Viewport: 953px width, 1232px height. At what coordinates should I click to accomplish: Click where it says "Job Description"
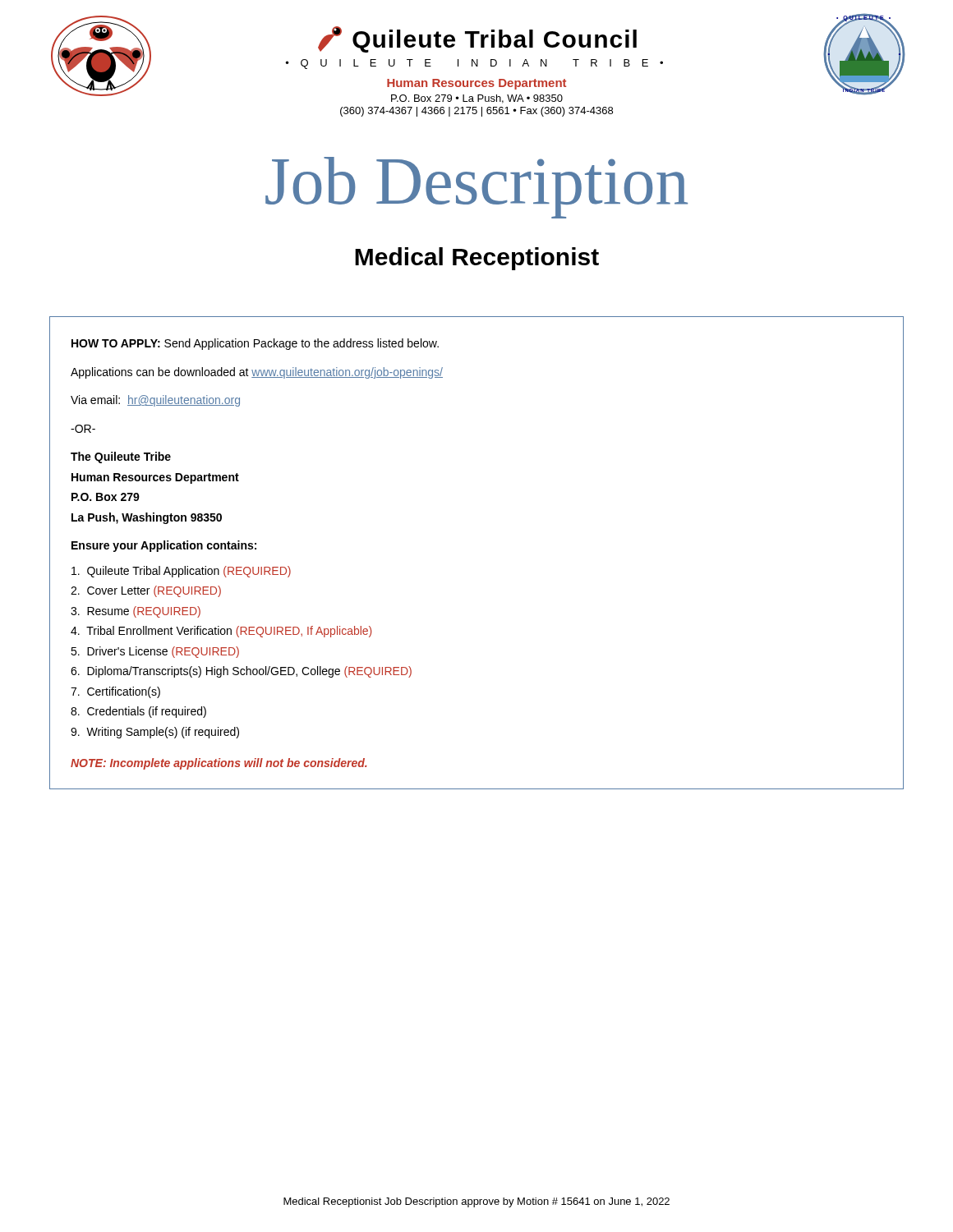(x=476, y=181)
